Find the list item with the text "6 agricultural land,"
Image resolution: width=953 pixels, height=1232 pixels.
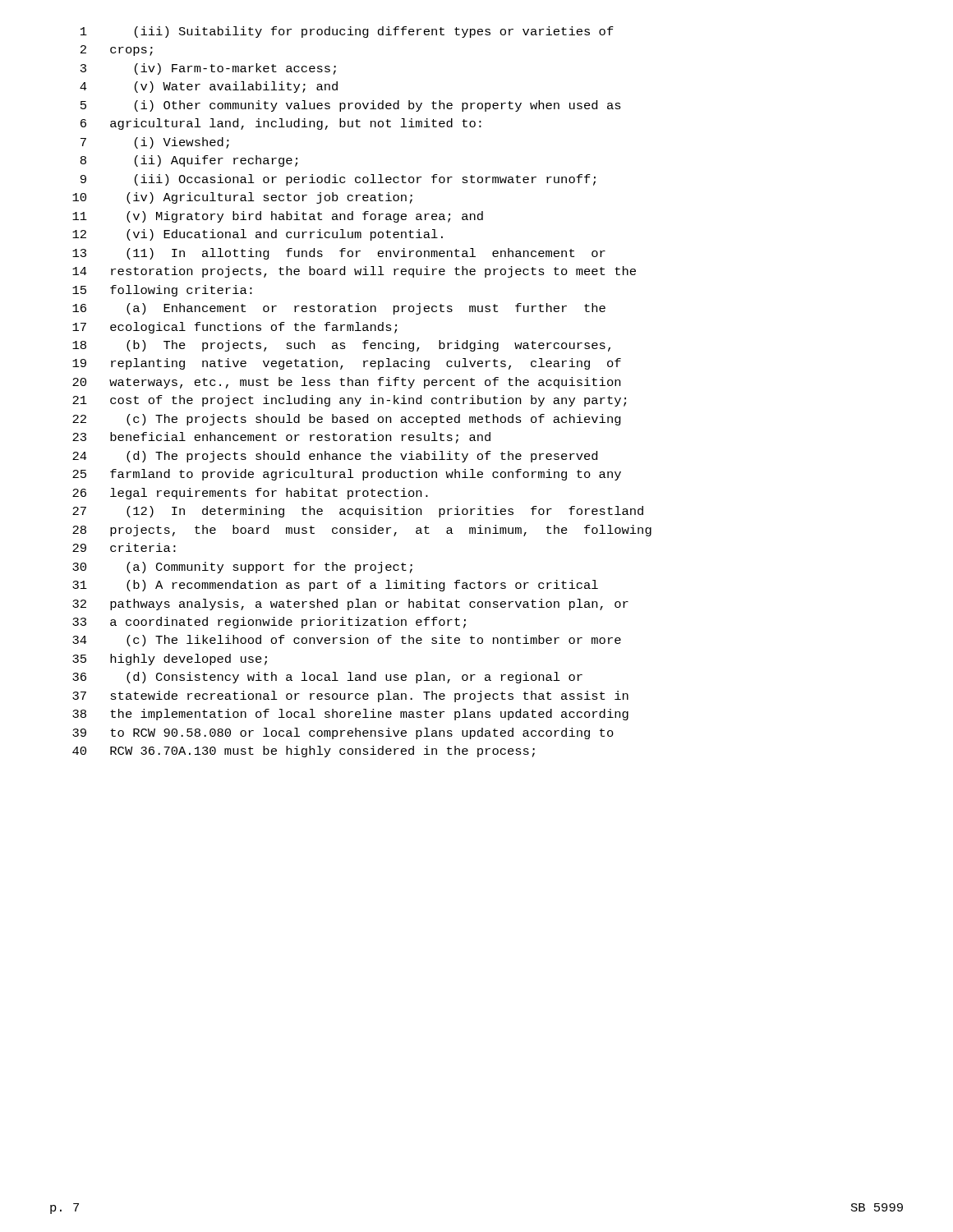pos(476,124)
